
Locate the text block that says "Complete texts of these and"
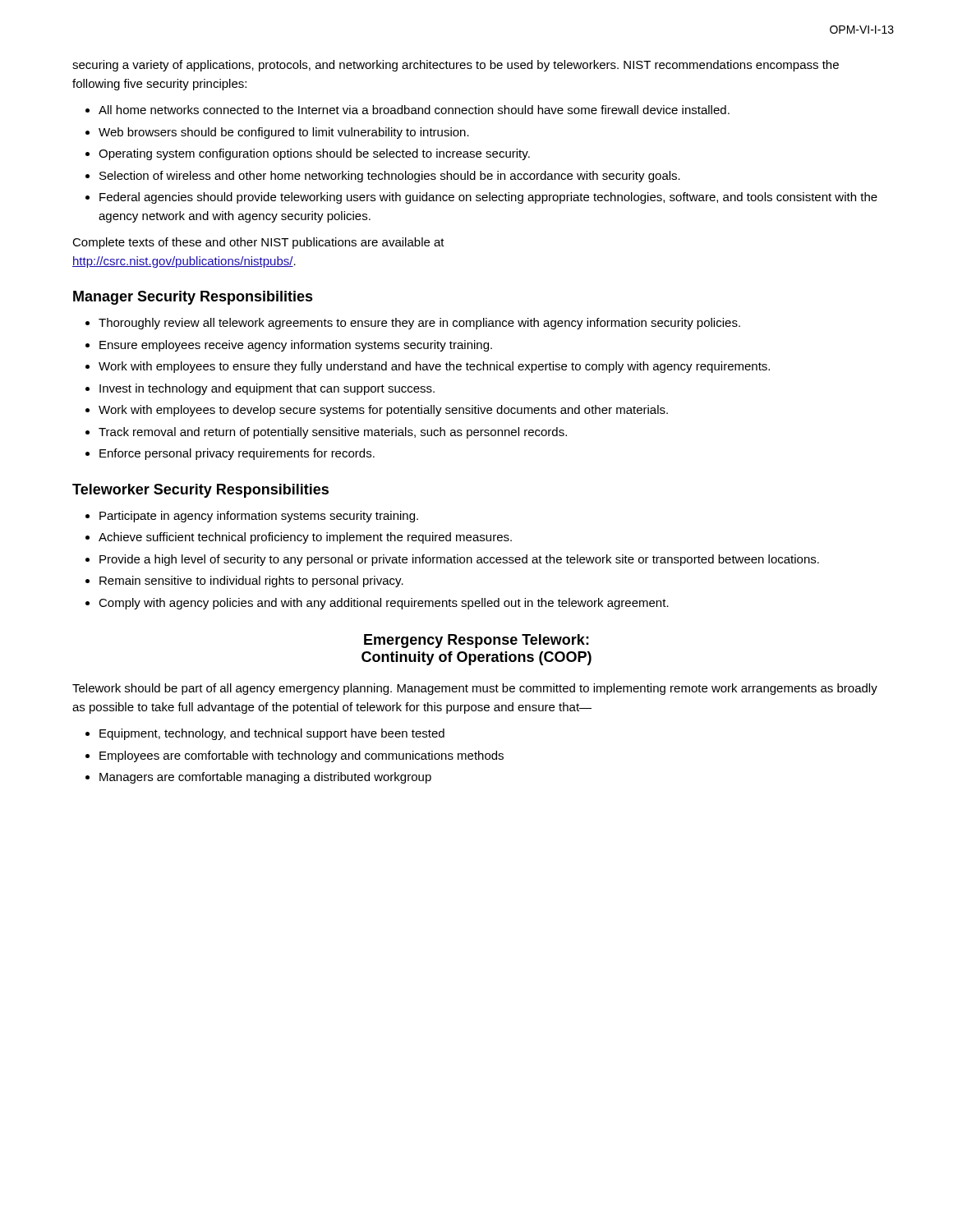[x=258, y=251]
